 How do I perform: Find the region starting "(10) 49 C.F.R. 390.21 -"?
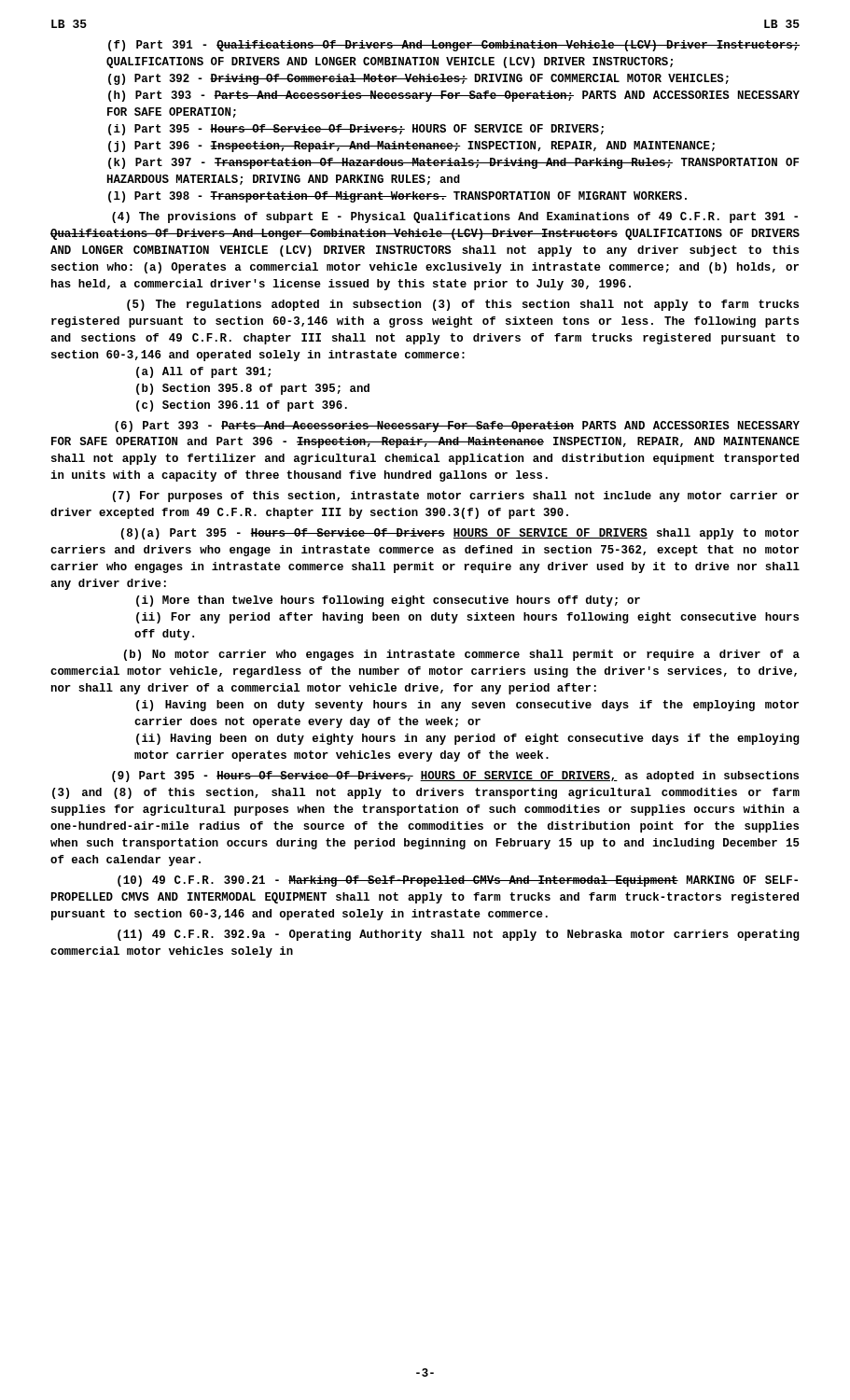point(425,898)
